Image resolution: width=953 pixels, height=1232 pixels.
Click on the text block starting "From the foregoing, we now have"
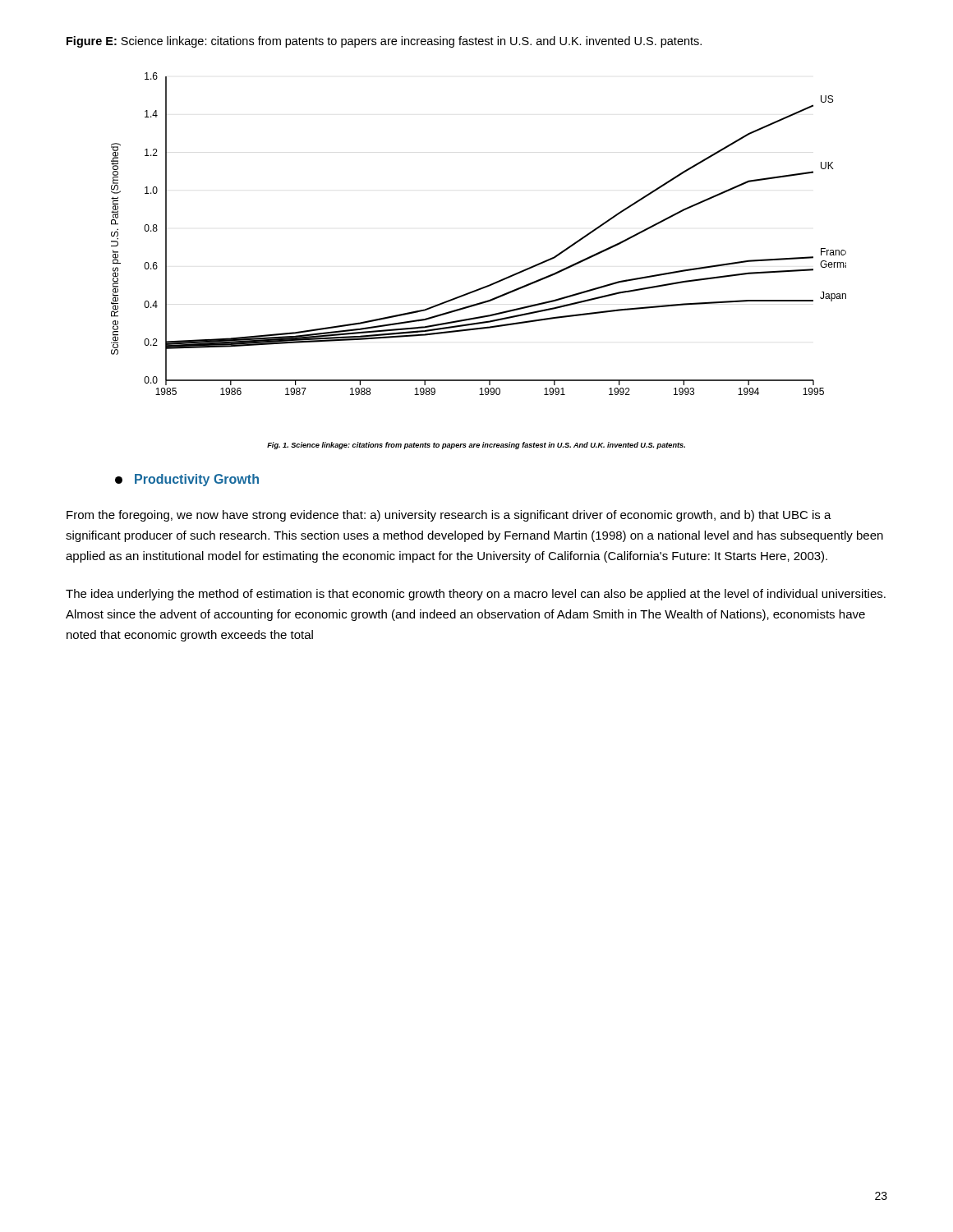pos(475,535)
